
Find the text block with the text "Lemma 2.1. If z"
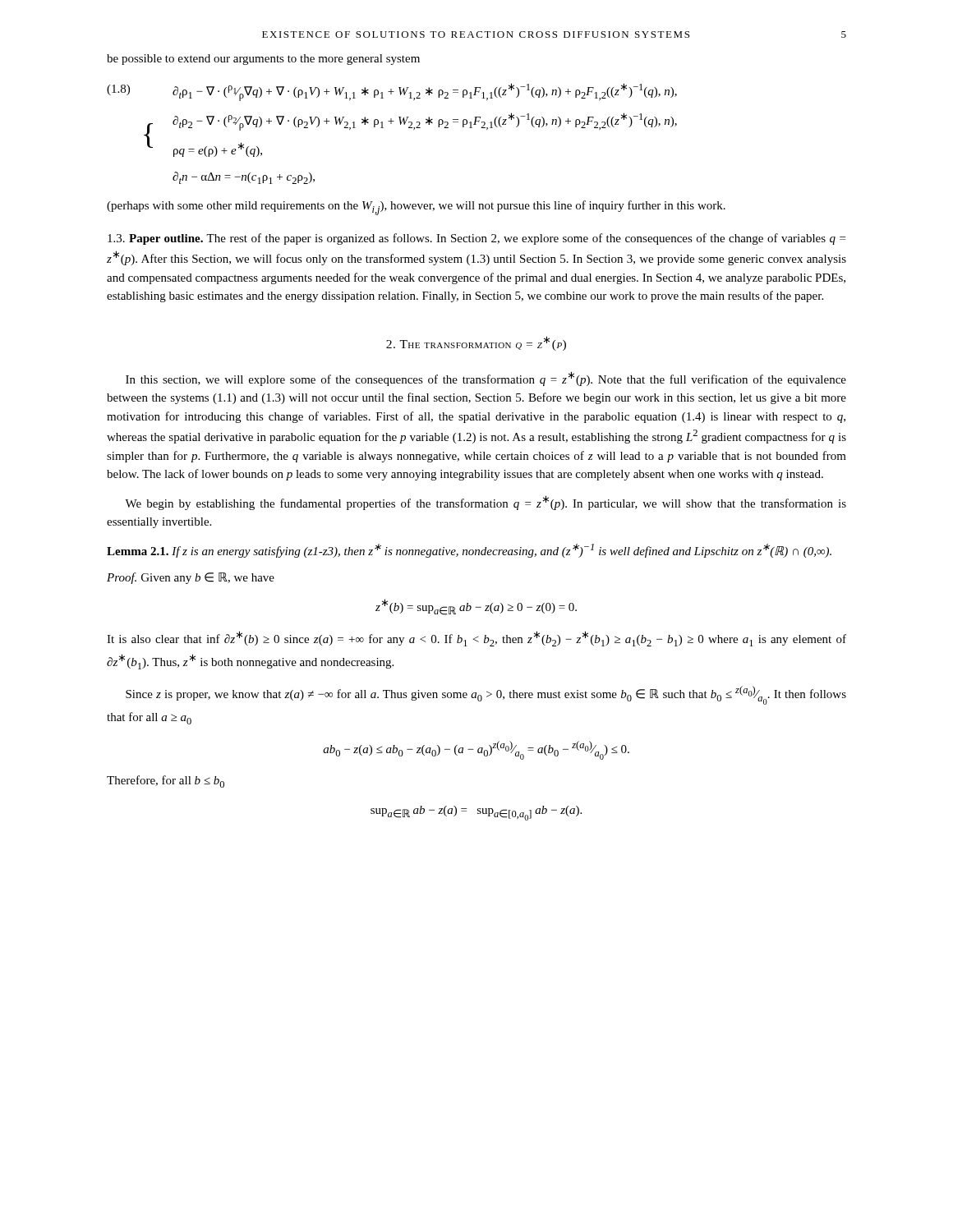click(476, 550)
